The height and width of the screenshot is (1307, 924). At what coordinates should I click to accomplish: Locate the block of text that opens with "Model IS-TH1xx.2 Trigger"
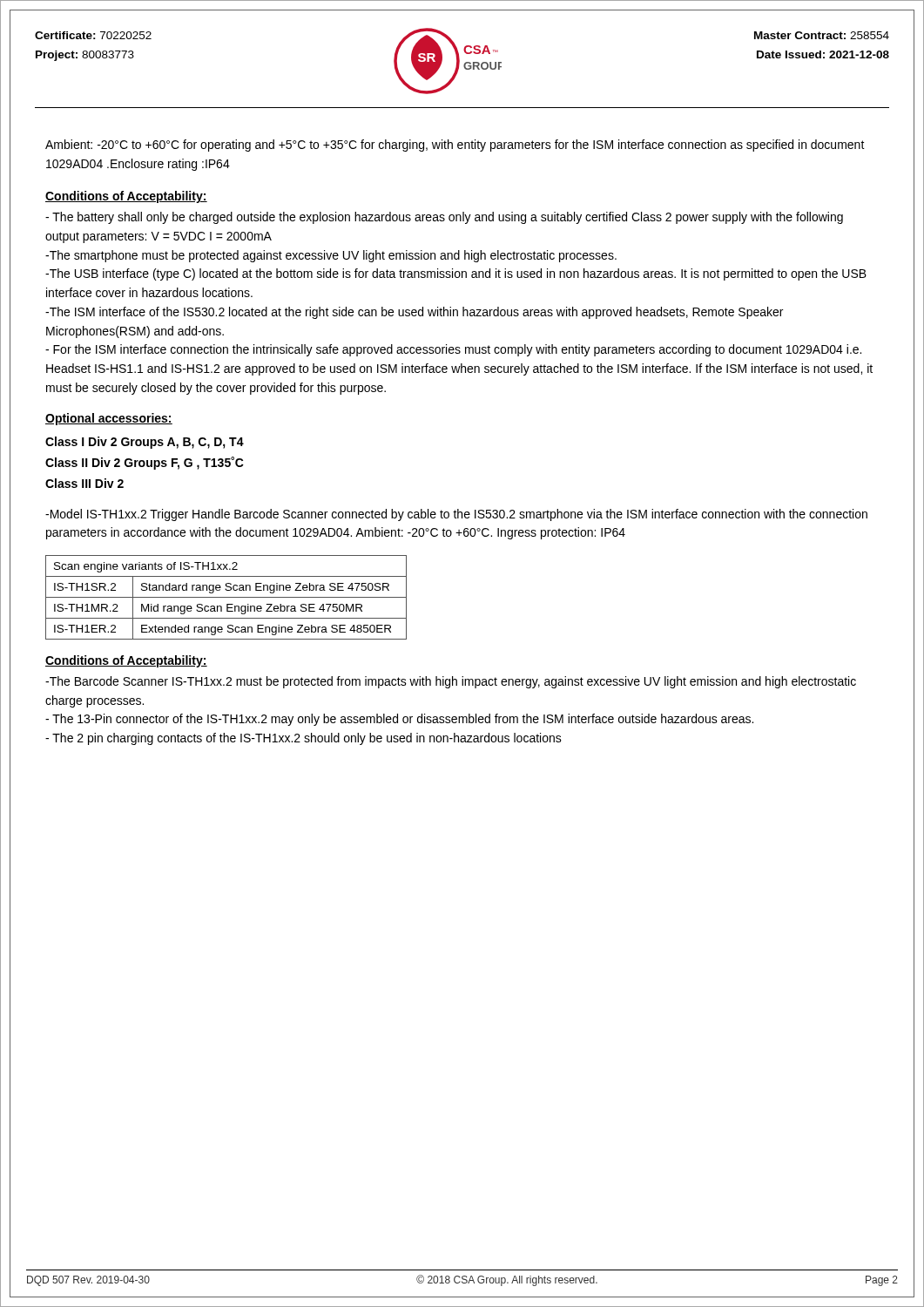coord(457,523)
